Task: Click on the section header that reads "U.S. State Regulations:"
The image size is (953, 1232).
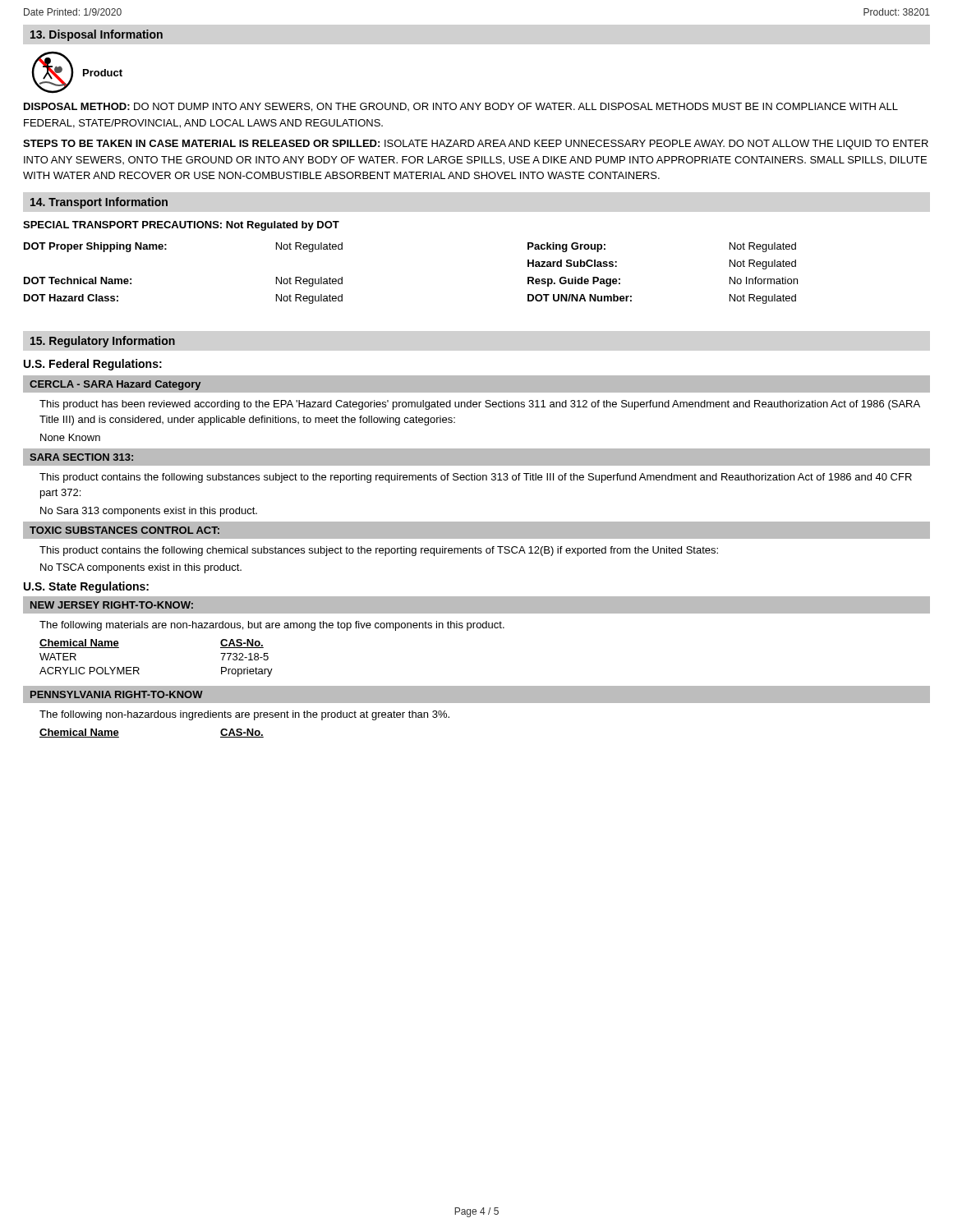Action: (86, 586)
